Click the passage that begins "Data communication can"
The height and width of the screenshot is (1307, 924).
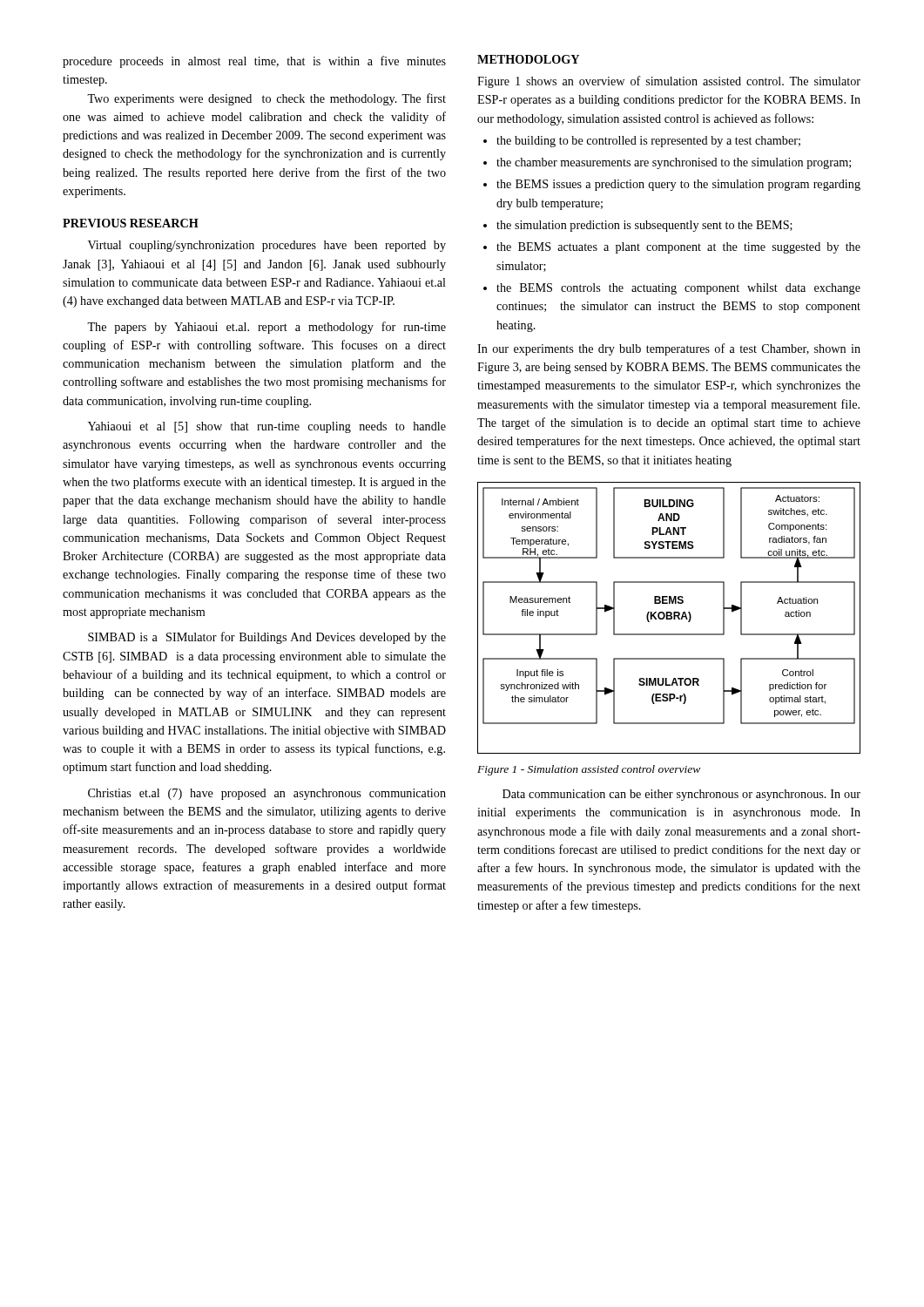[669, 850]
